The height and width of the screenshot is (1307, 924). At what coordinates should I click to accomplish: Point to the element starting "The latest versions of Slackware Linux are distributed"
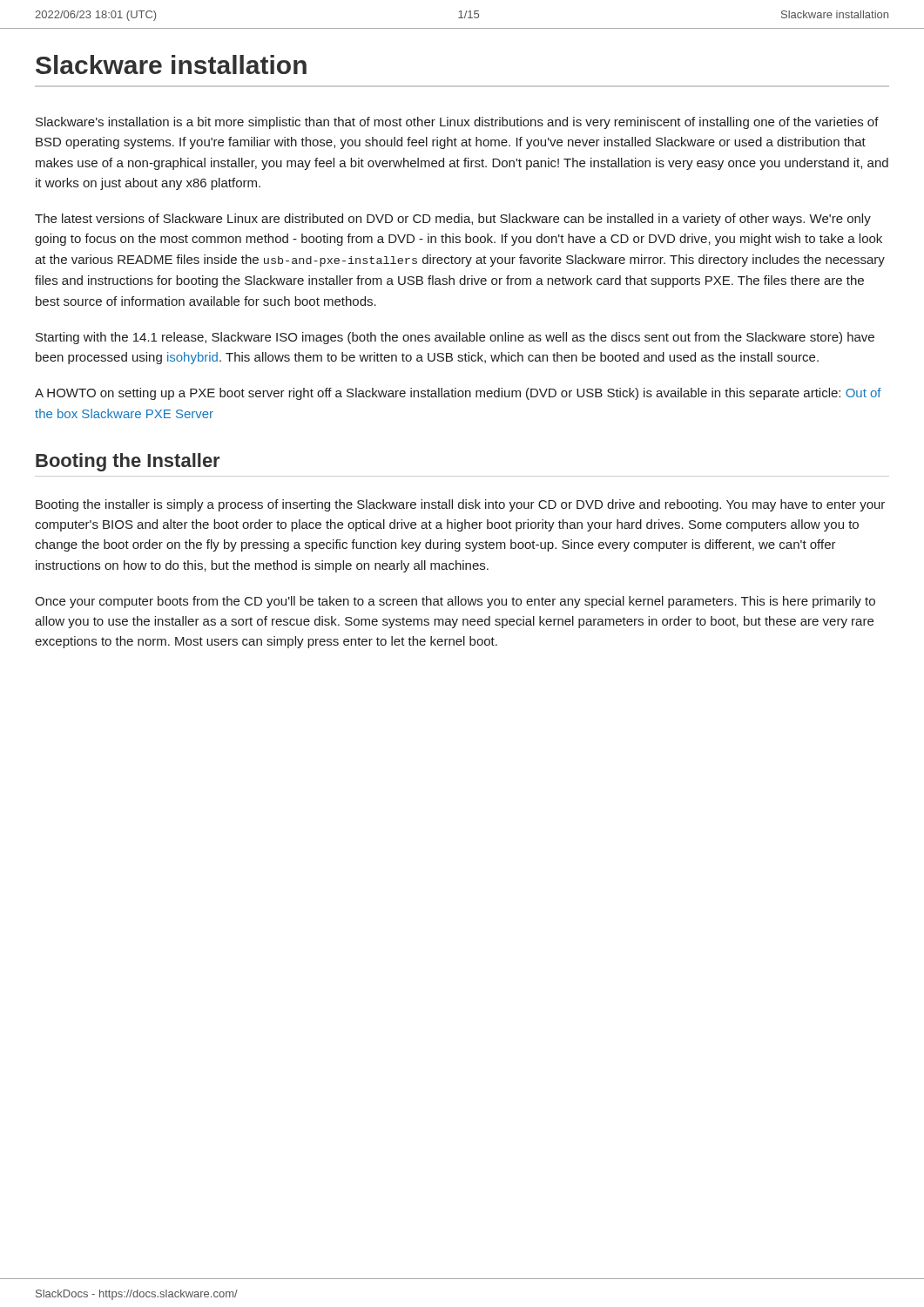point(460,260)
